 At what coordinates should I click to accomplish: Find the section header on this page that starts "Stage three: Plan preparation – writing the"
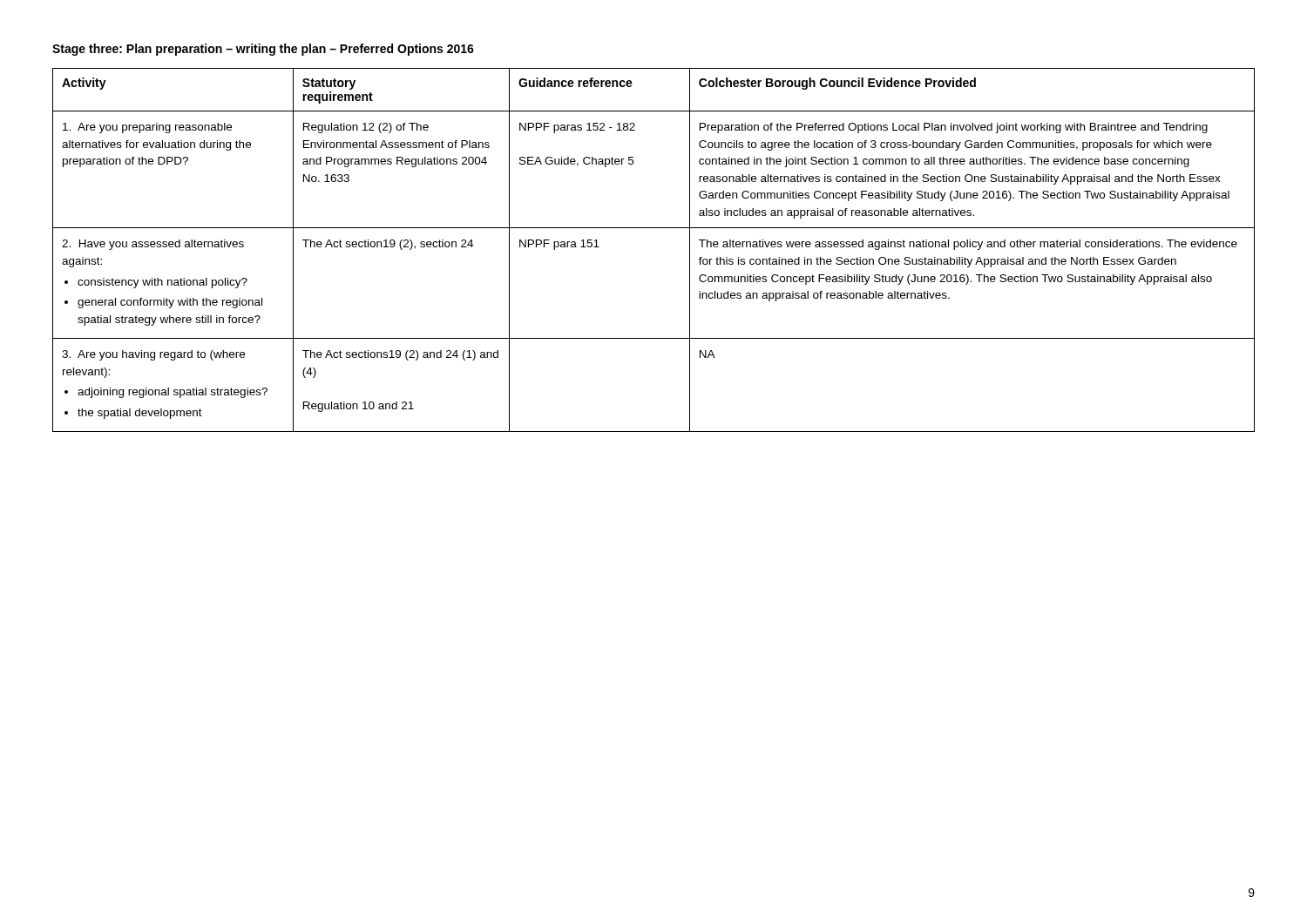point(263,49)
